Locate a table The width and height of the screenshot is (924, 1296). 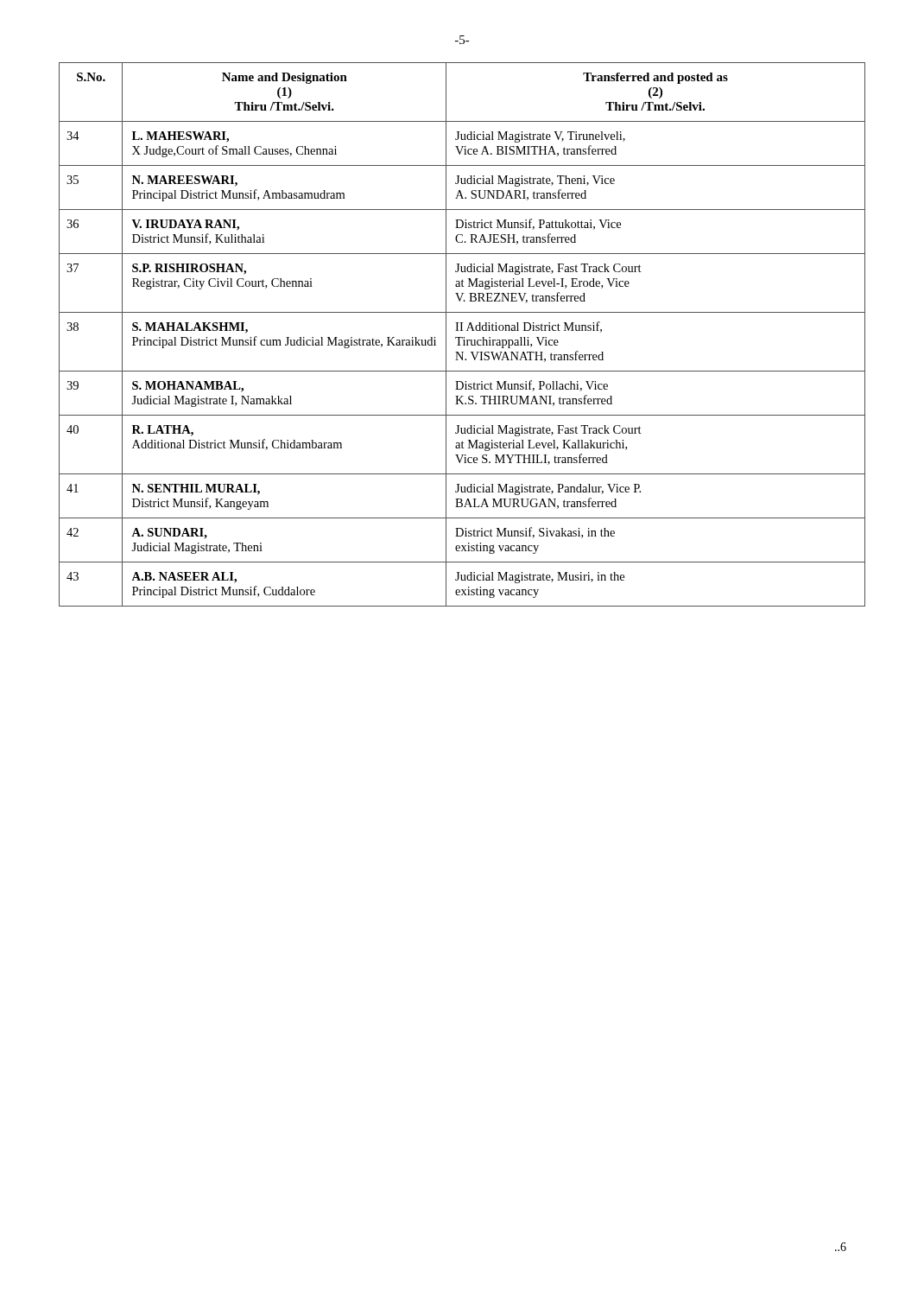[462, 334]
